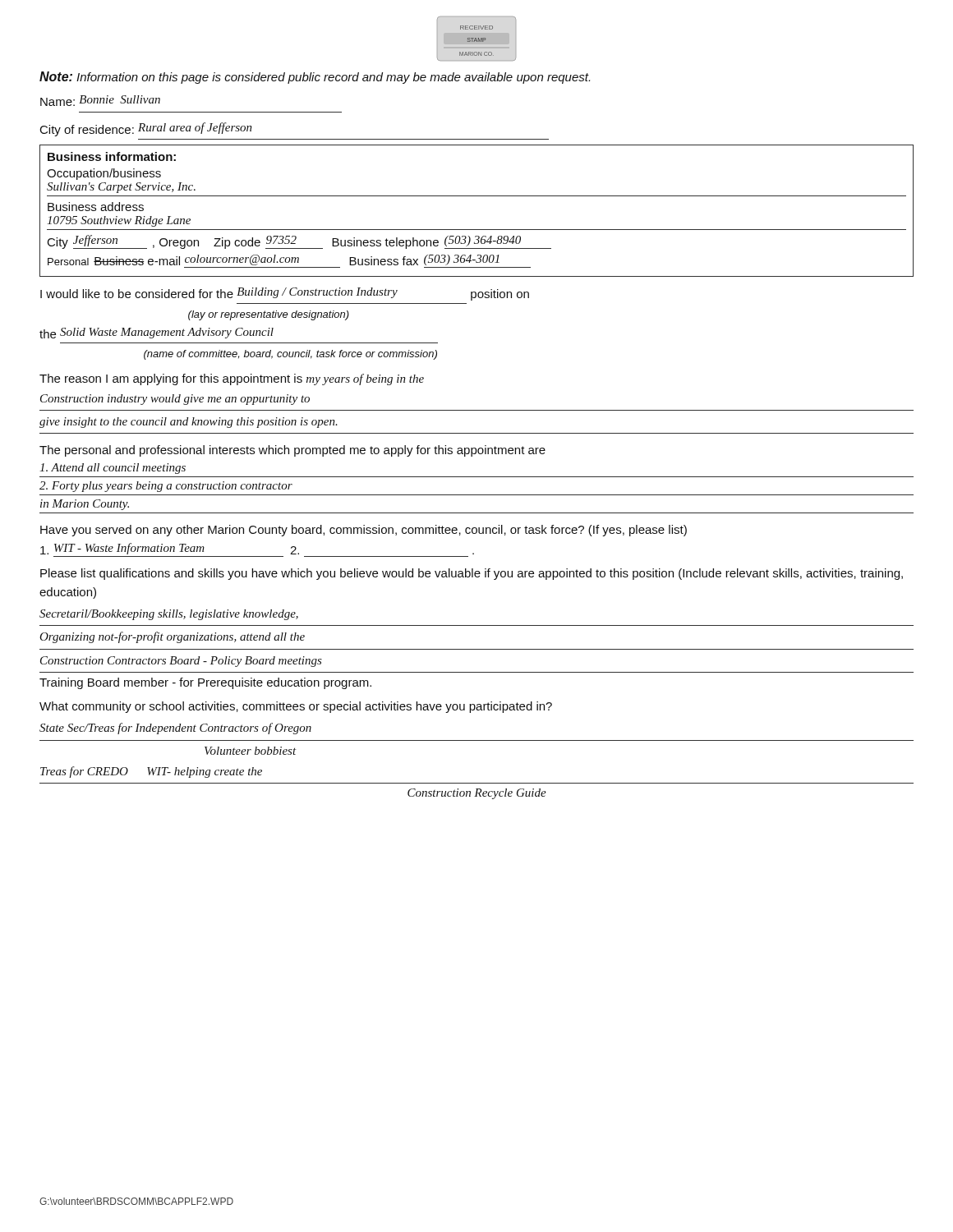
Task: Select the block starting "2. Forty plus years being a construction"
Action: pos(476,496)
